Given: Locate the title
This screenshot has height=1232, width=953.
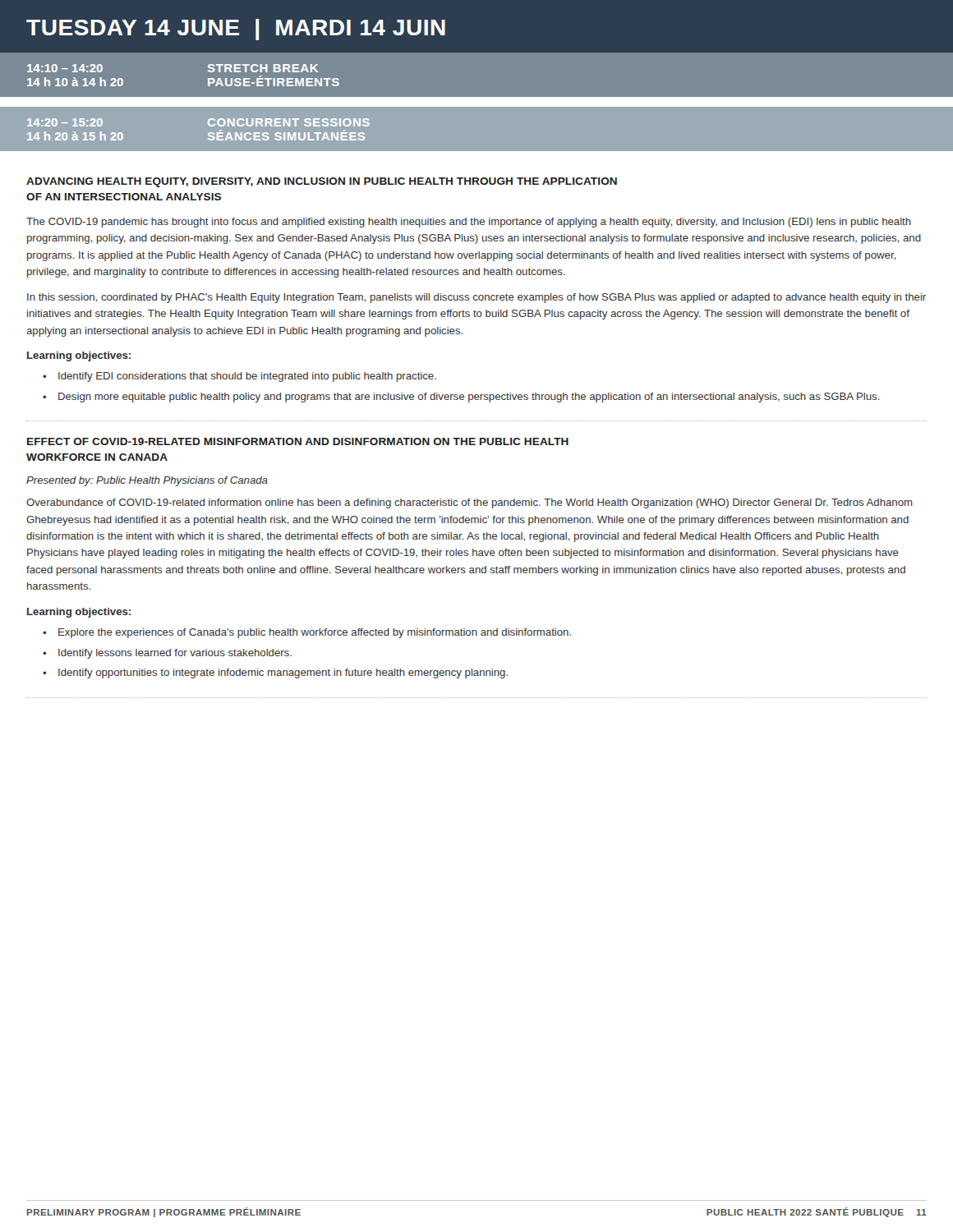Looking at the screenshot, I should click(476, 28).
